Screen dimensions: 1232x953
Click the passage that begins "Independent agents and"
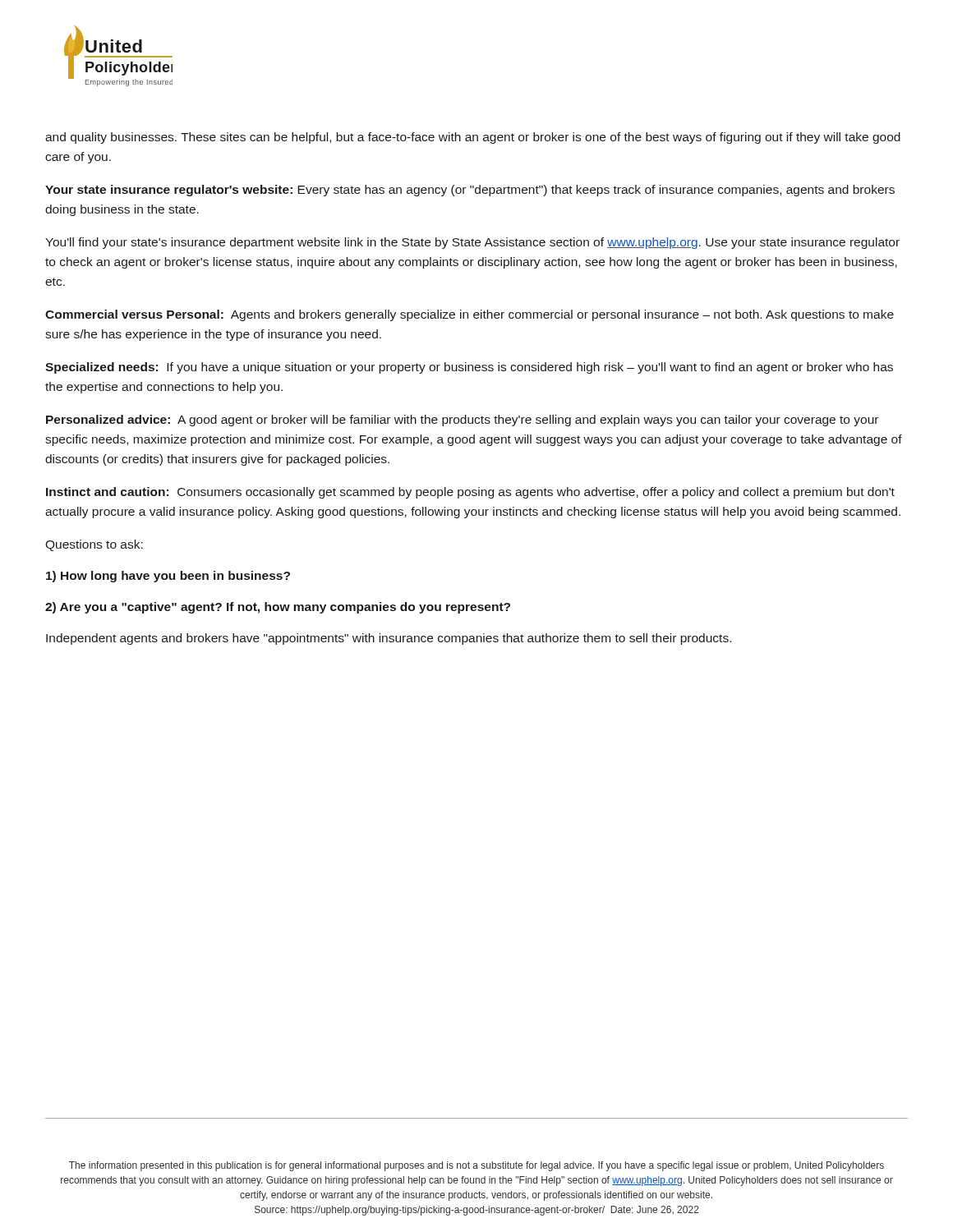389,638
